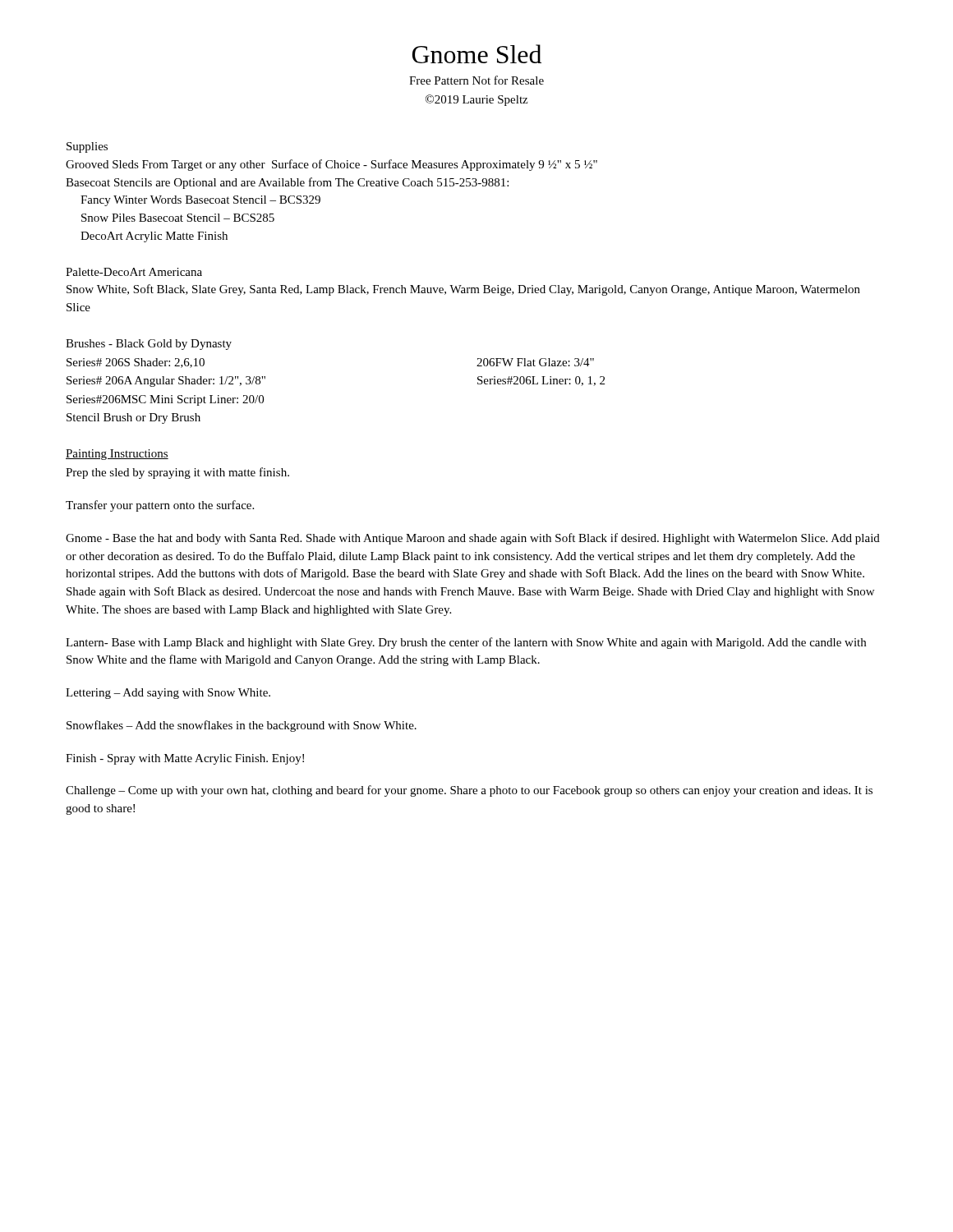Point to the region starting "Lantern- Base with"
Image resolution: width=953 pixels, height=1232 pixels.
(x=466, y=651)
